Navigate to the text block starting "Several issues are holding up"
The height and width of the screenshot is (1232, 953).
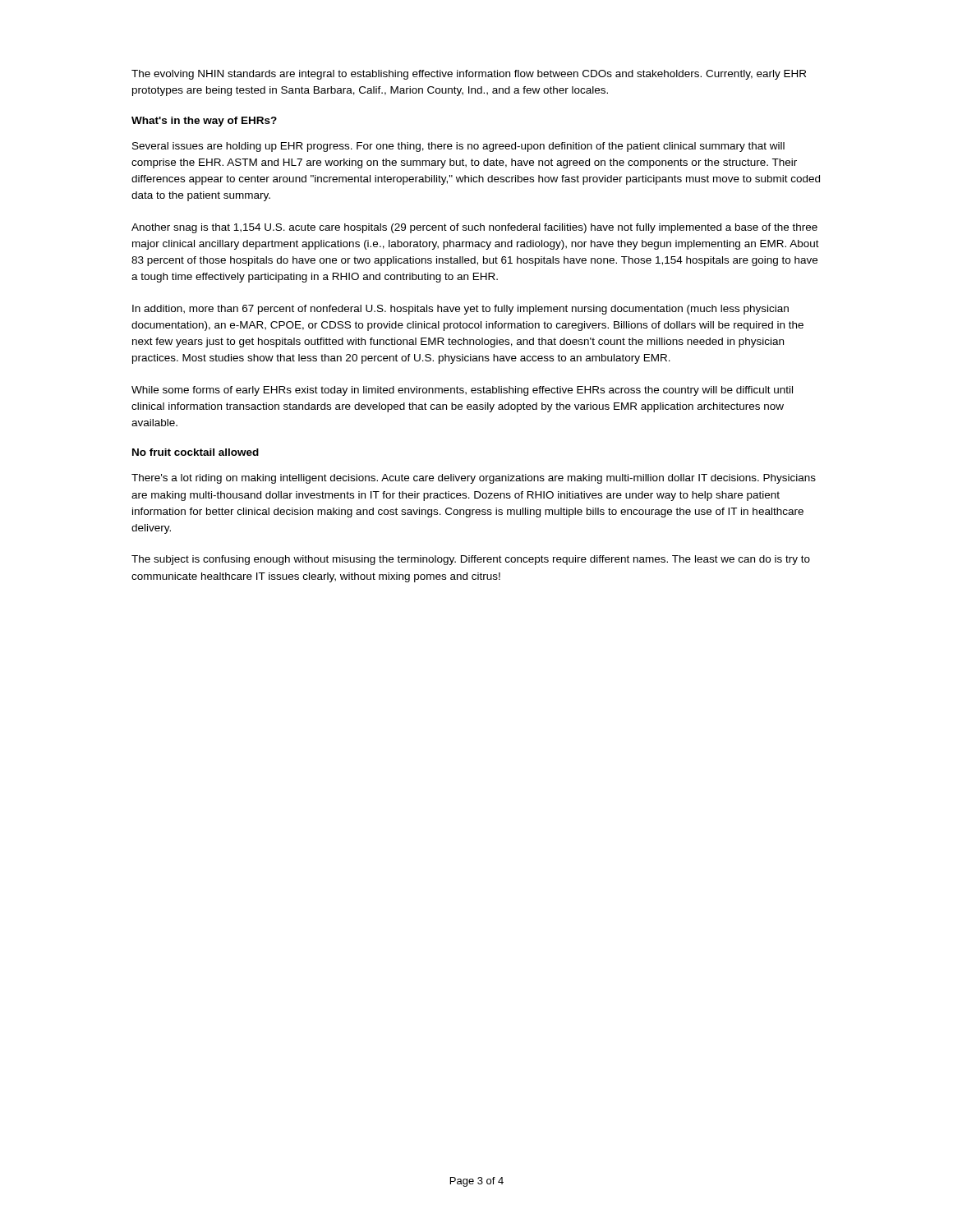click(476, 170)
